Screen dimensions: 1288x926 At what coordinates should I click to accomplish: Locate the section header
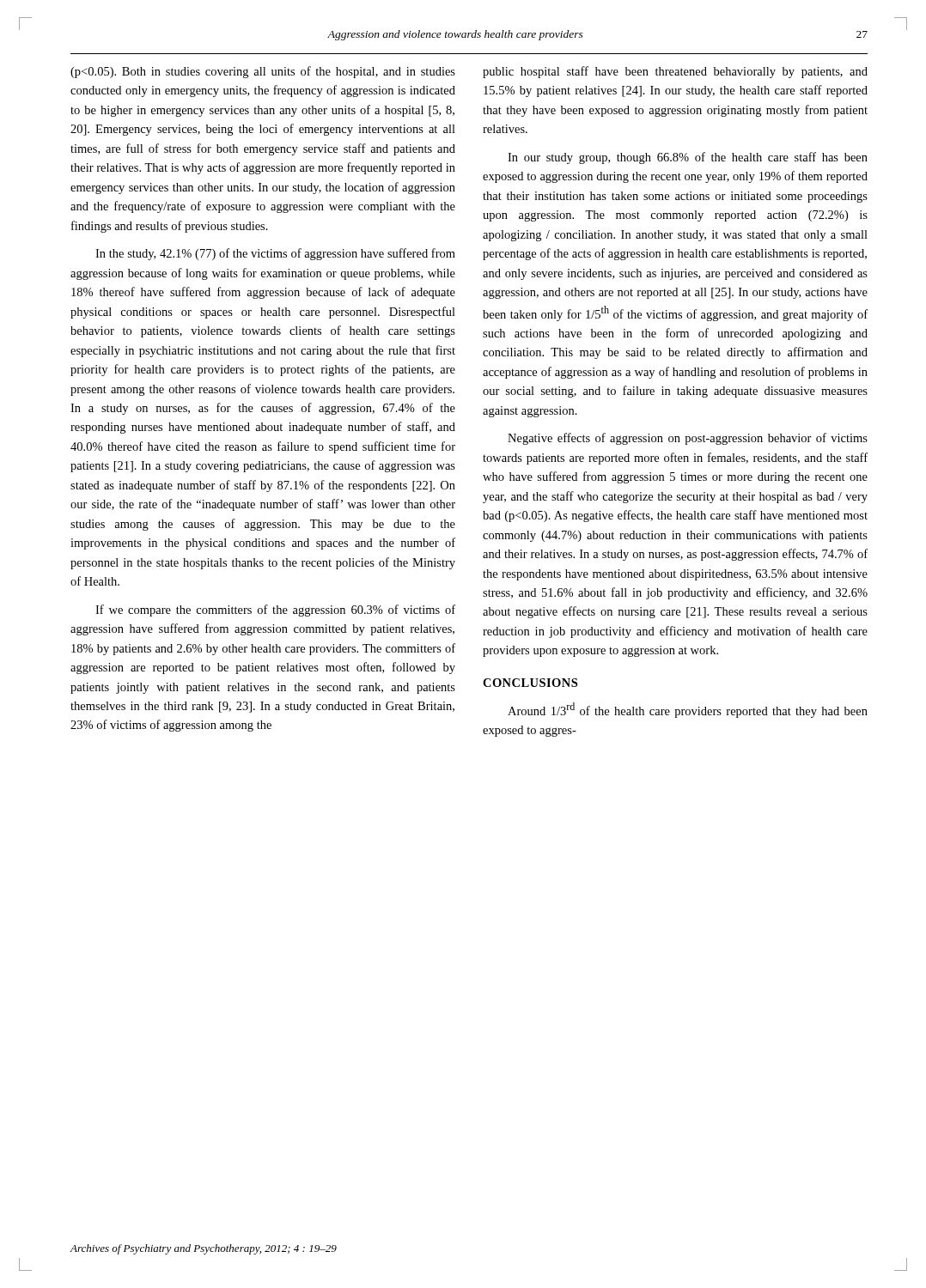[530, 683]
